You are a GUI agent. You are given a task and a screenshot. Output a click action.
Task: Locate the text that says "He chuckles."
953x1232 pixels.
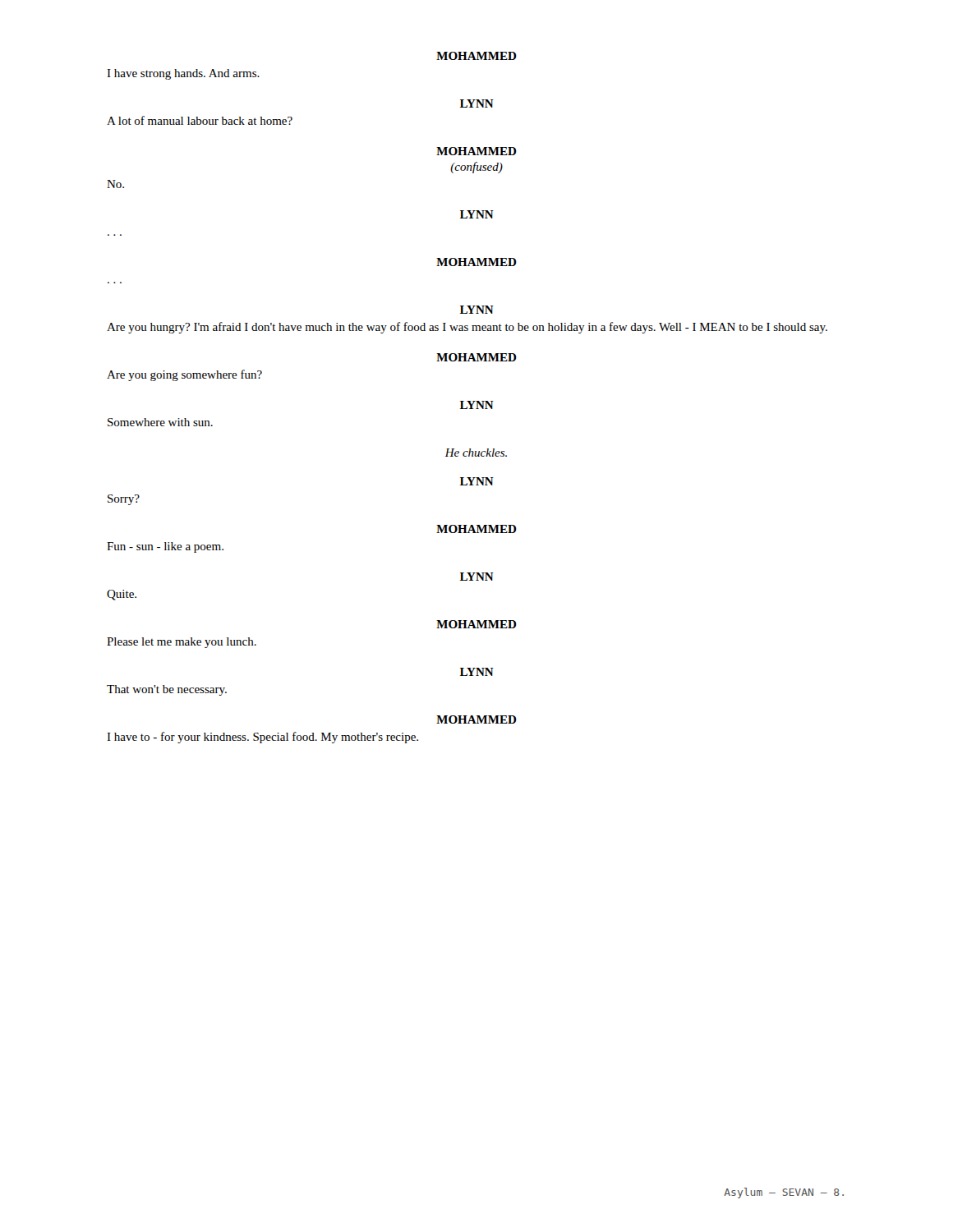coord(476,453)
